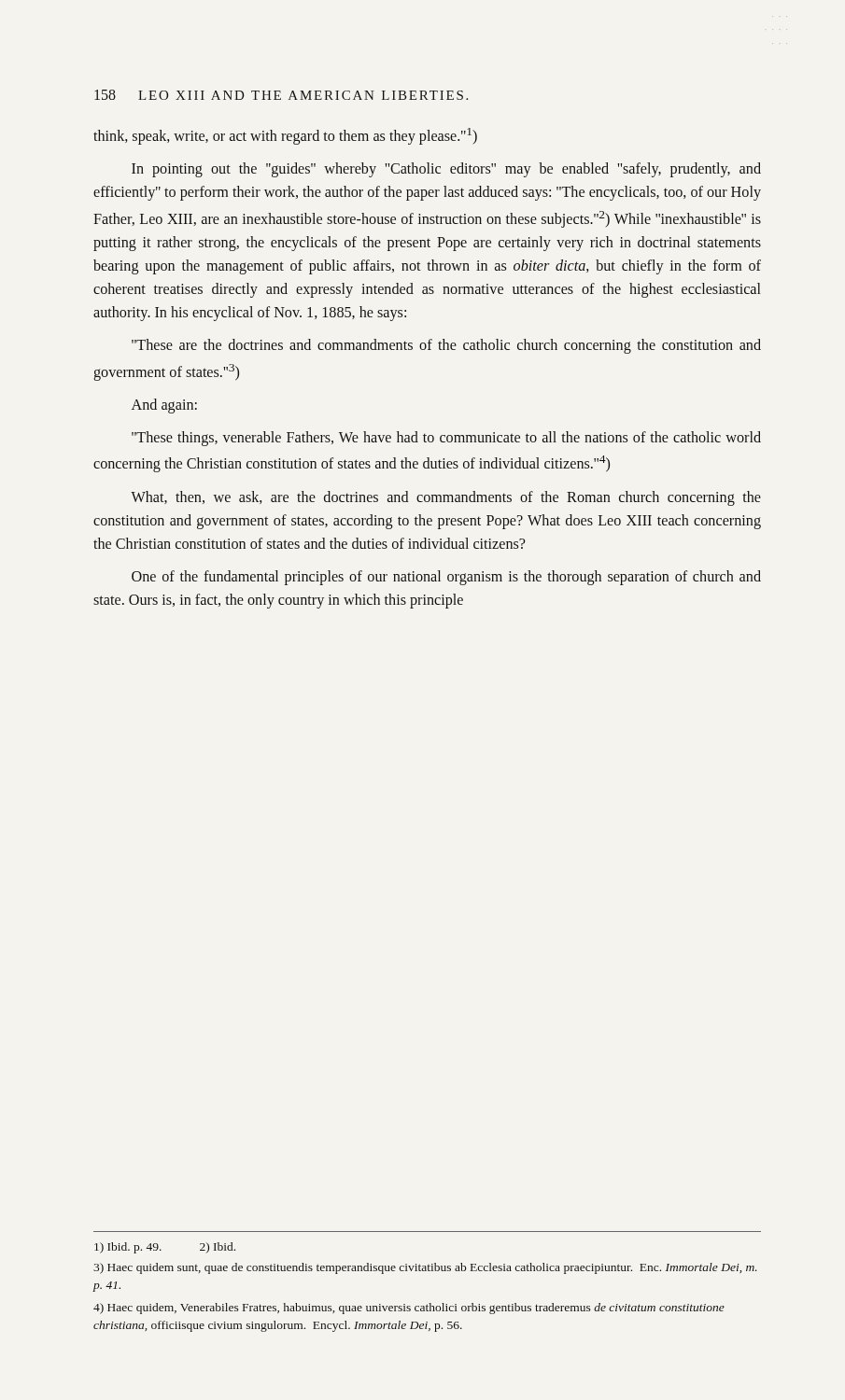Viewport: 845px width, 1400px height.
Task: Locate the passage starting "3) Haec quidem sunt, quae de constituendis temperandisque"
Action: pyautogui.click(x=426, y=1276)
